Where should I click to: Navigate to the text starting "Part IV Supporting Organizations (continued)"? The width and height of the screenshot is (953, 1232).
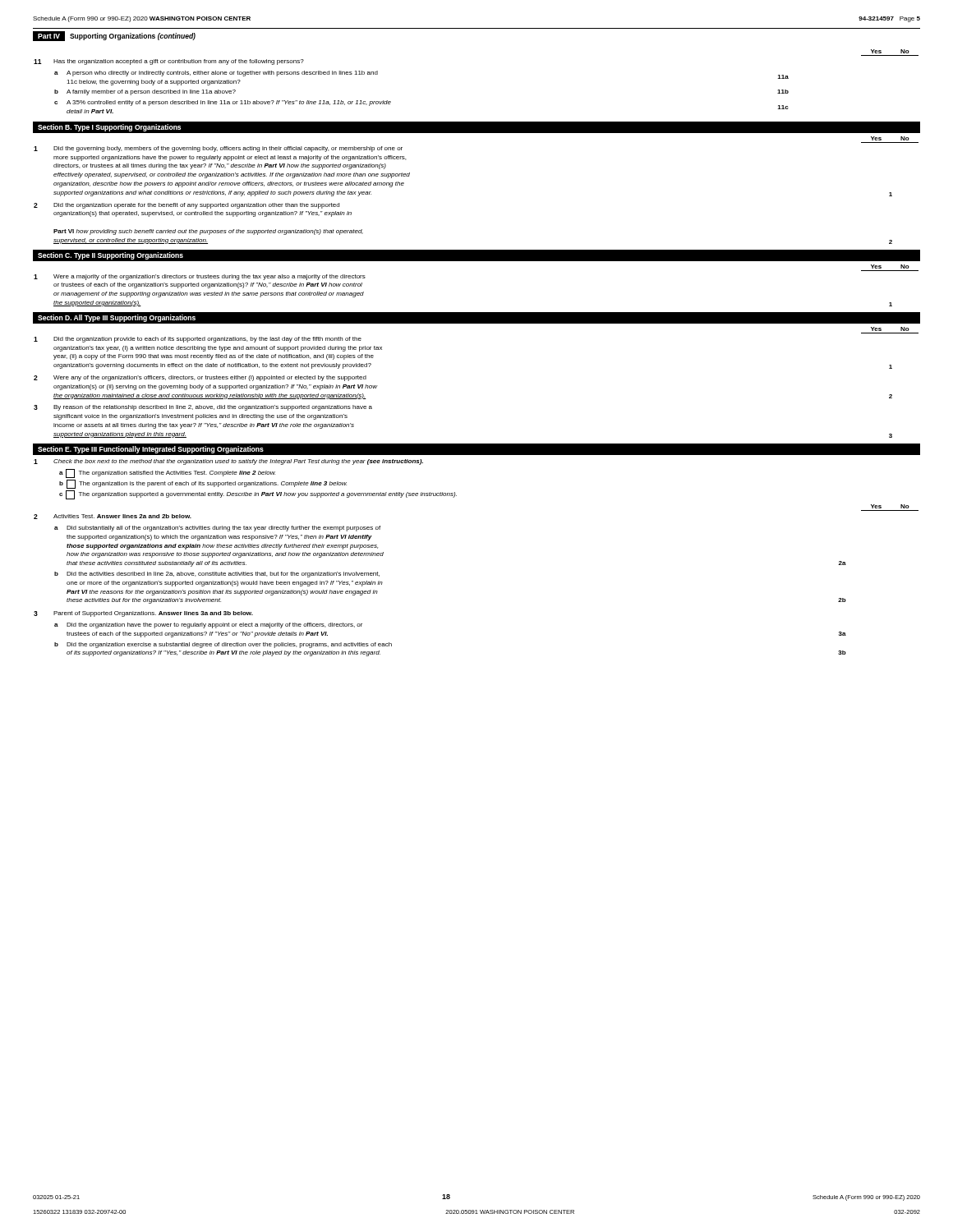[x=114, y=36]
